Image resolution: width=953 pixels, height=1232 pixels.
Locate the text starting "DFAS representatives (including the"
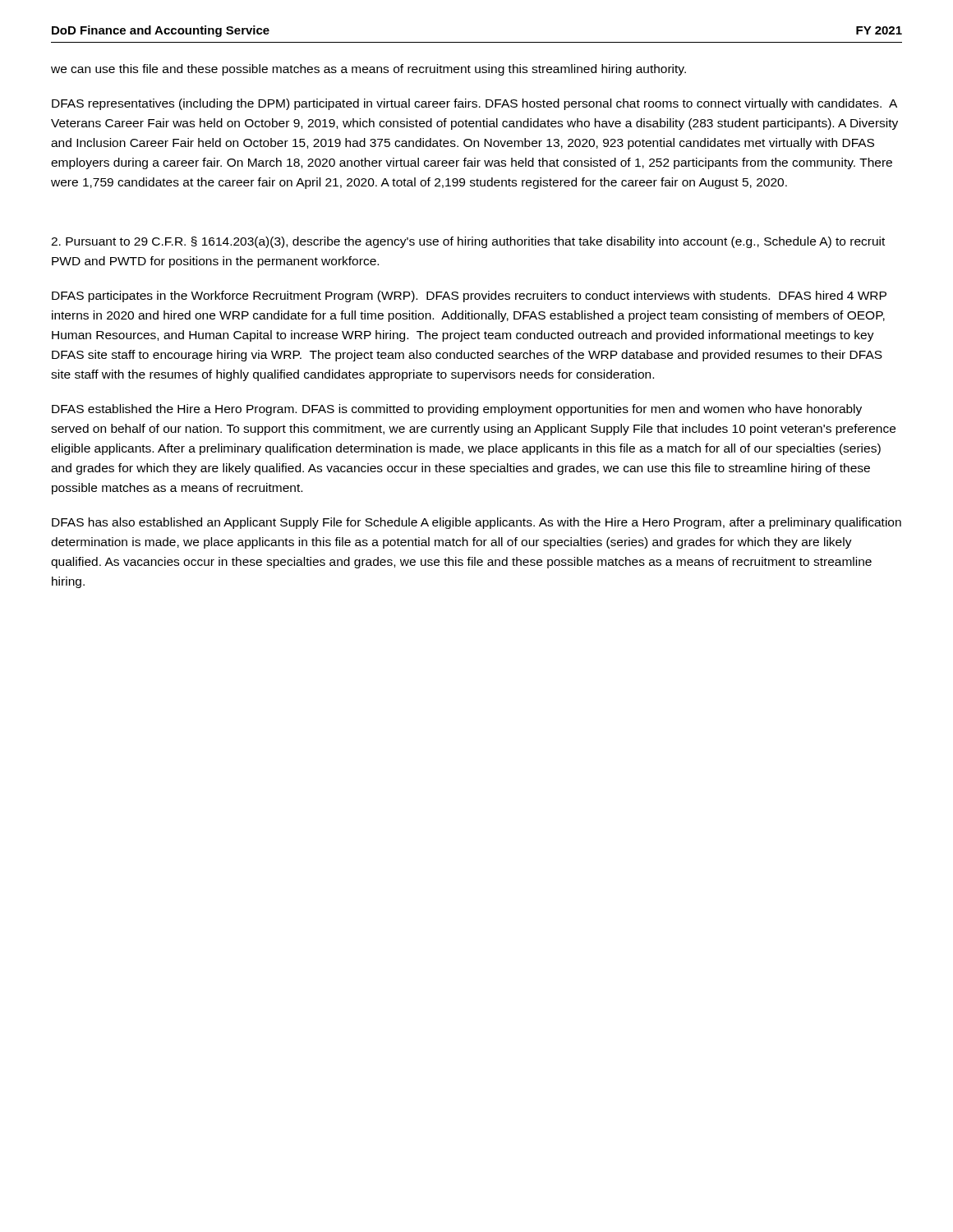[x=475, y=143]
